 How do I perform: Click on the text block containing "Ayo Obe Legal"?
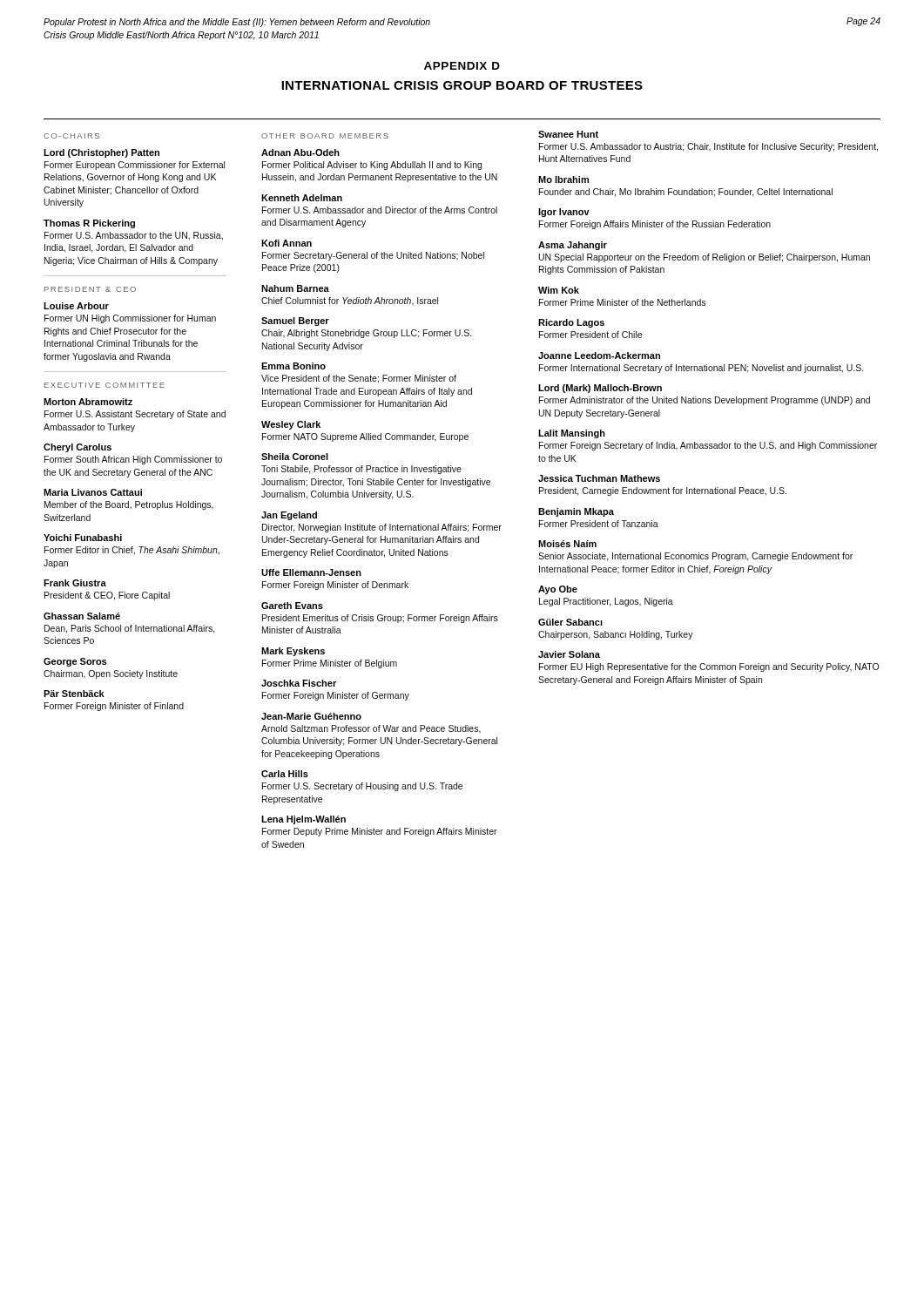tap(558, 590)
